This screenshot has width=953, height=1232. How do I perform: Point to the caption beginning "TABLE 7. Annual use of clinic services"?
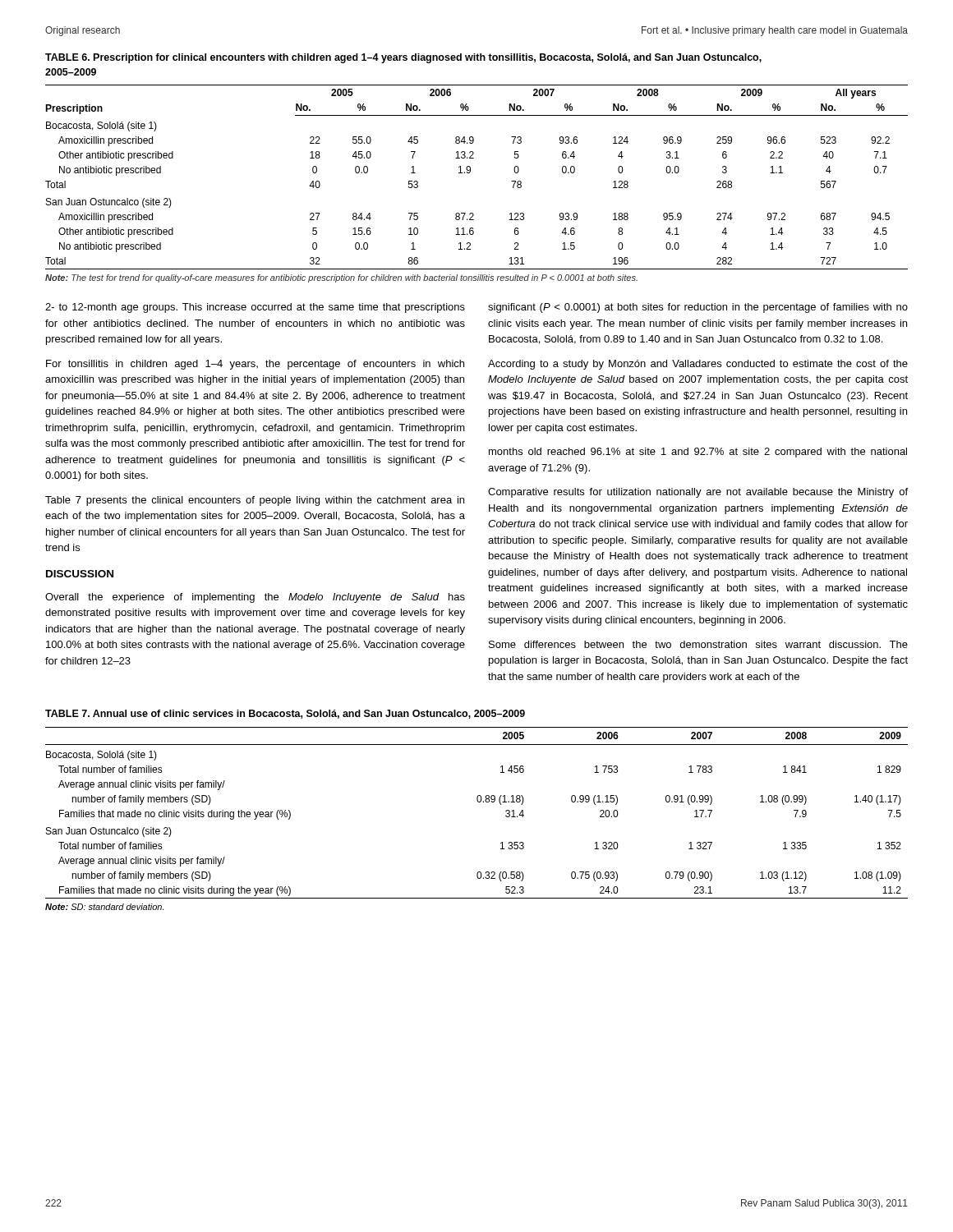click(x=285, y=714)
